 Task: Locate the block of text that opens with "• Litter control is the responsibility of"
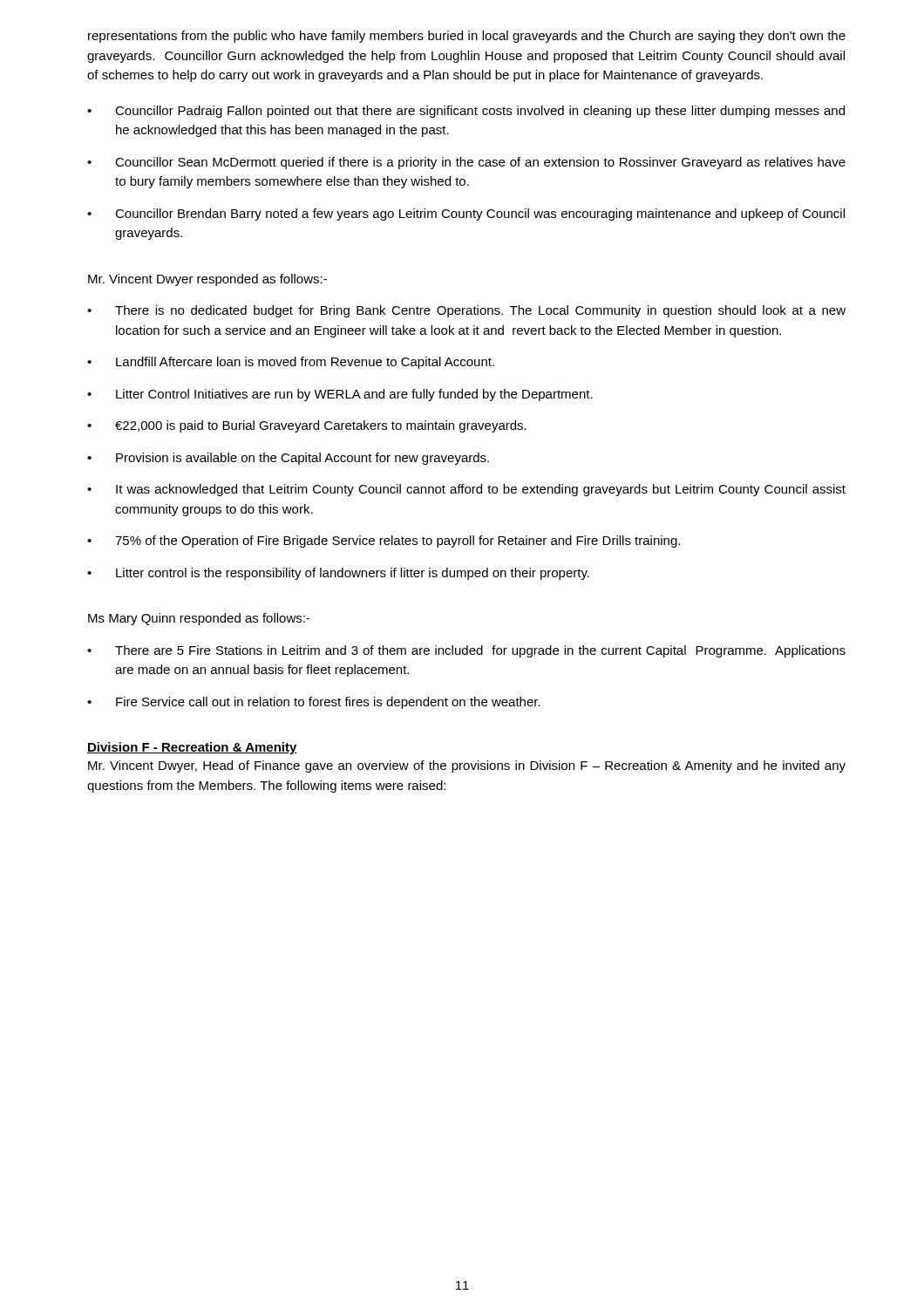(x=466, y=573)
